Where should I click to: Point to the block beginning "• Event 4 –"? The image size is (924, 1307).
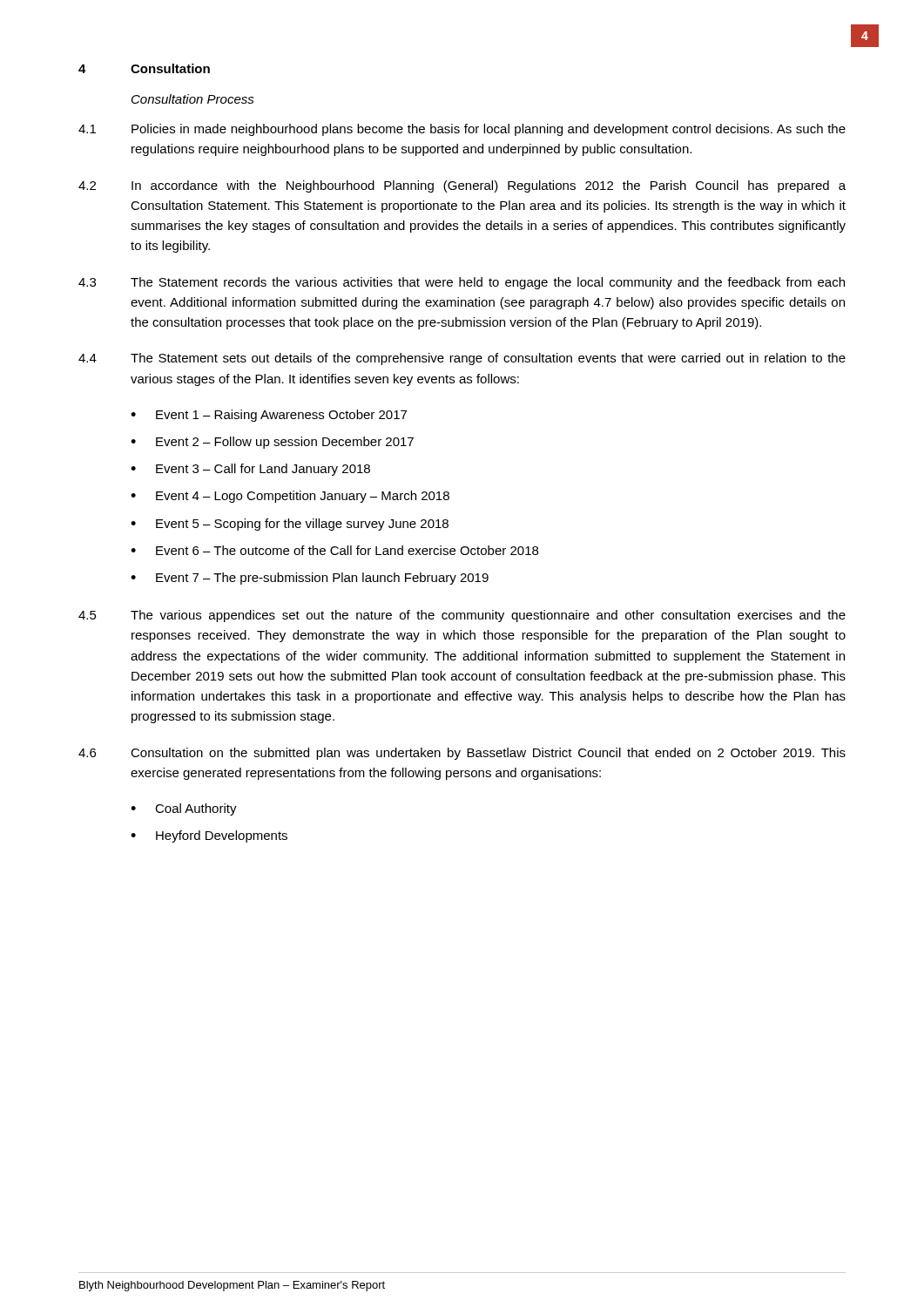pyautogui.click(x=290, y=497)
